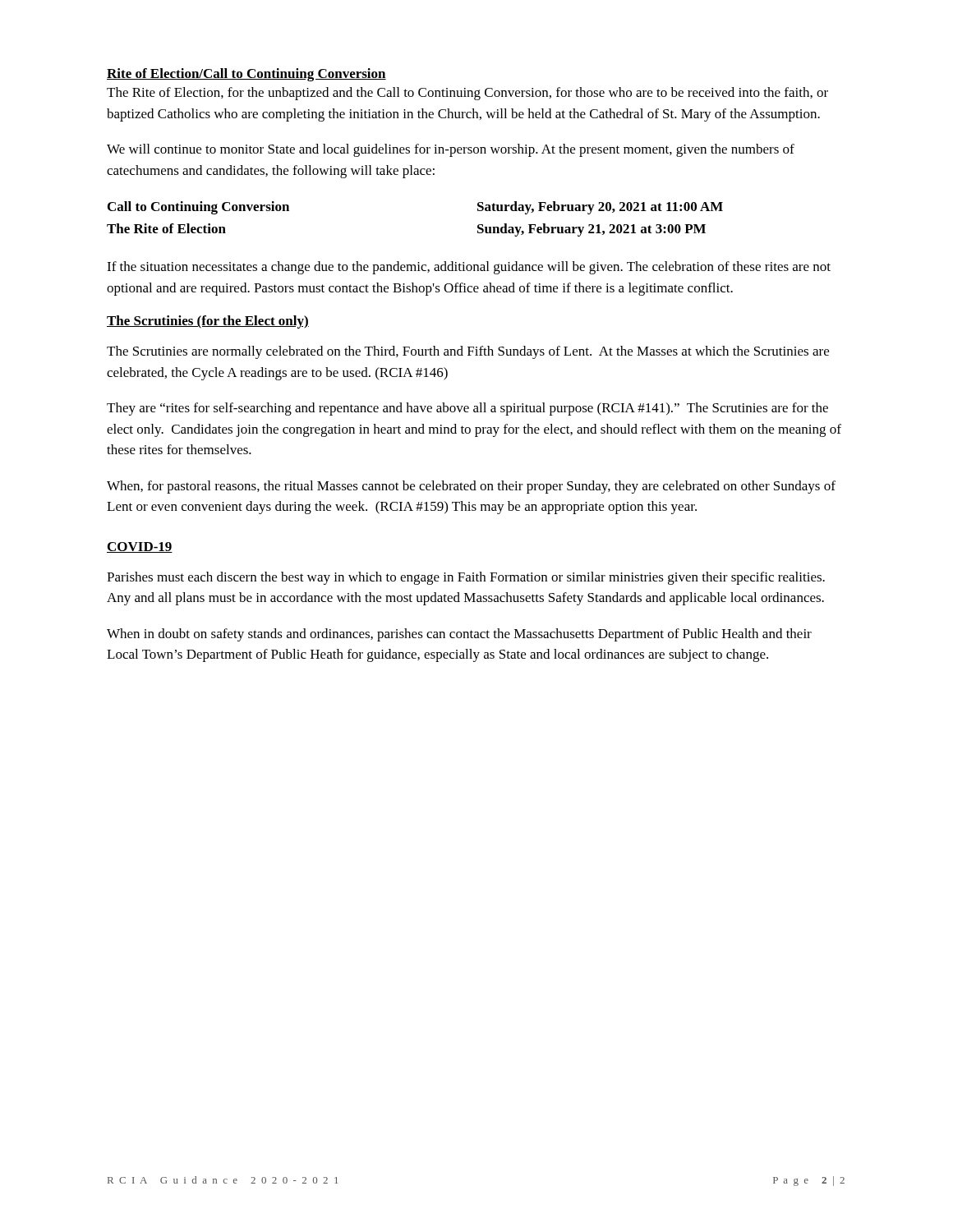Click the passage that begins "We will continue to monitor State"
The width and height of the screenshot is (953, 1232).
pyautogui.click(x=450, y=160)
